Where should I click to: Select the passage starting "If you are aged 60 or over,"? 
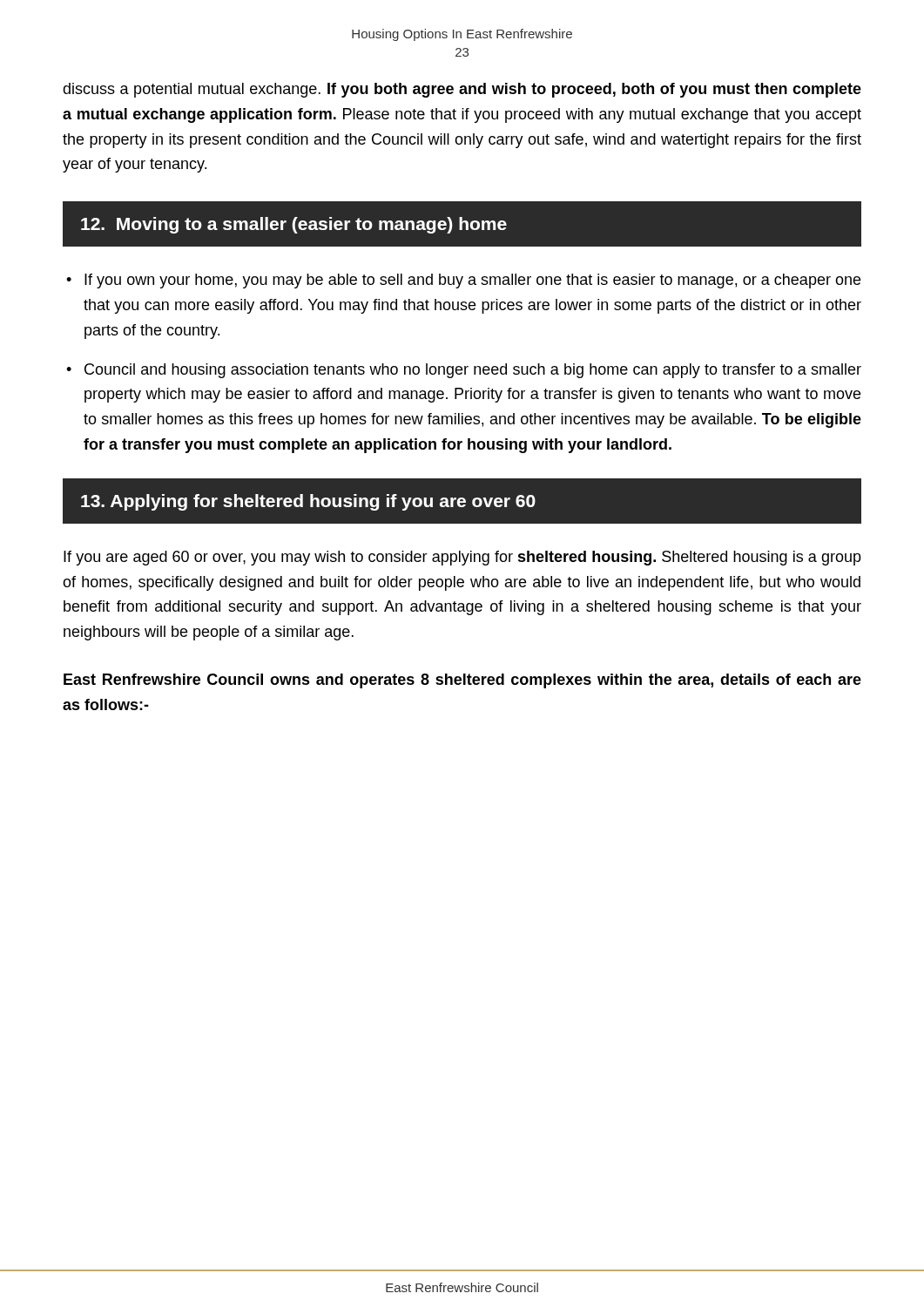[462, 594]
